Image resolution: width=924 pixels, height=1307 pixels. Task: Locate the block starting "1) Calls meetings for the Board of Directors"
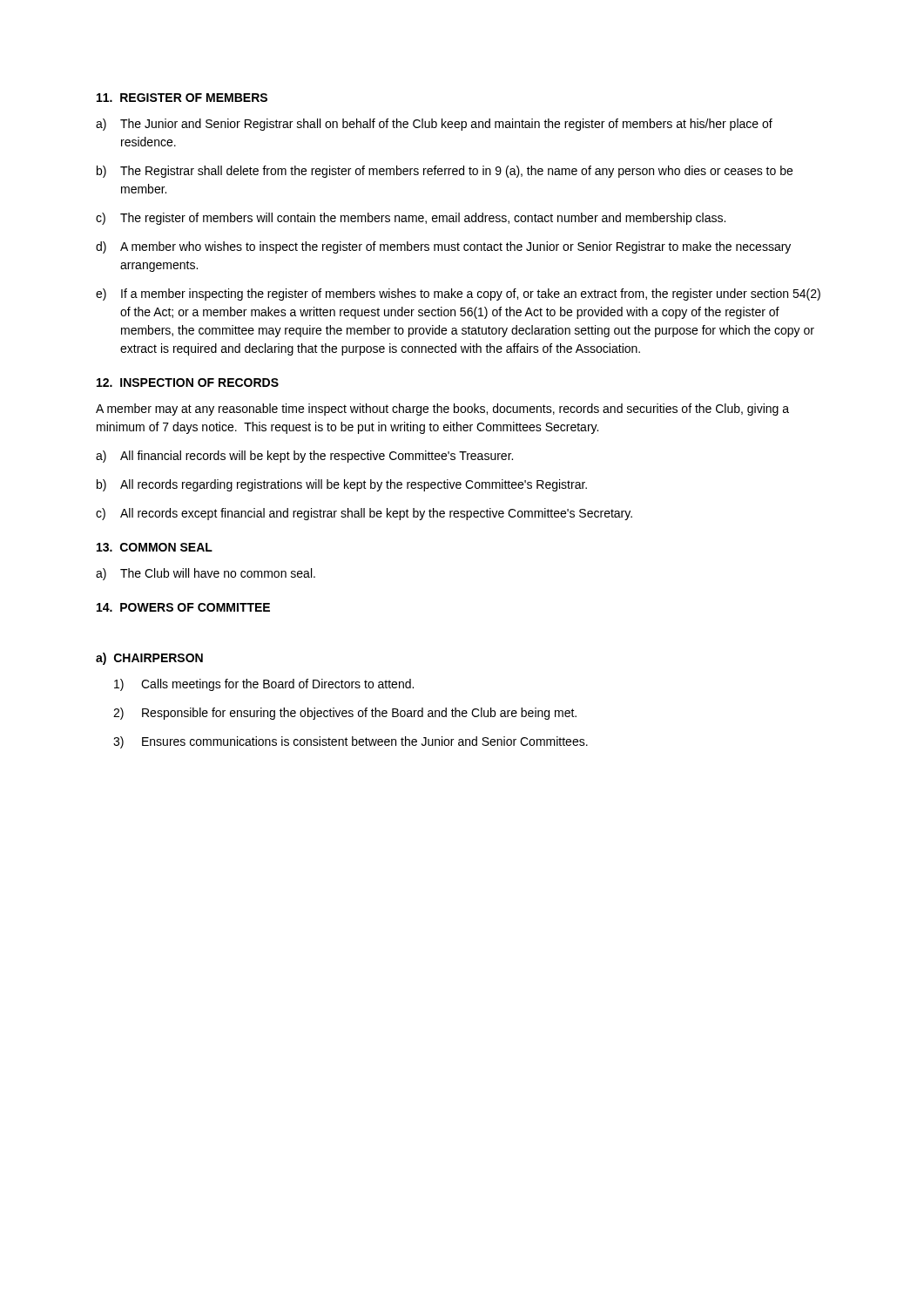(x=264, y=685)
